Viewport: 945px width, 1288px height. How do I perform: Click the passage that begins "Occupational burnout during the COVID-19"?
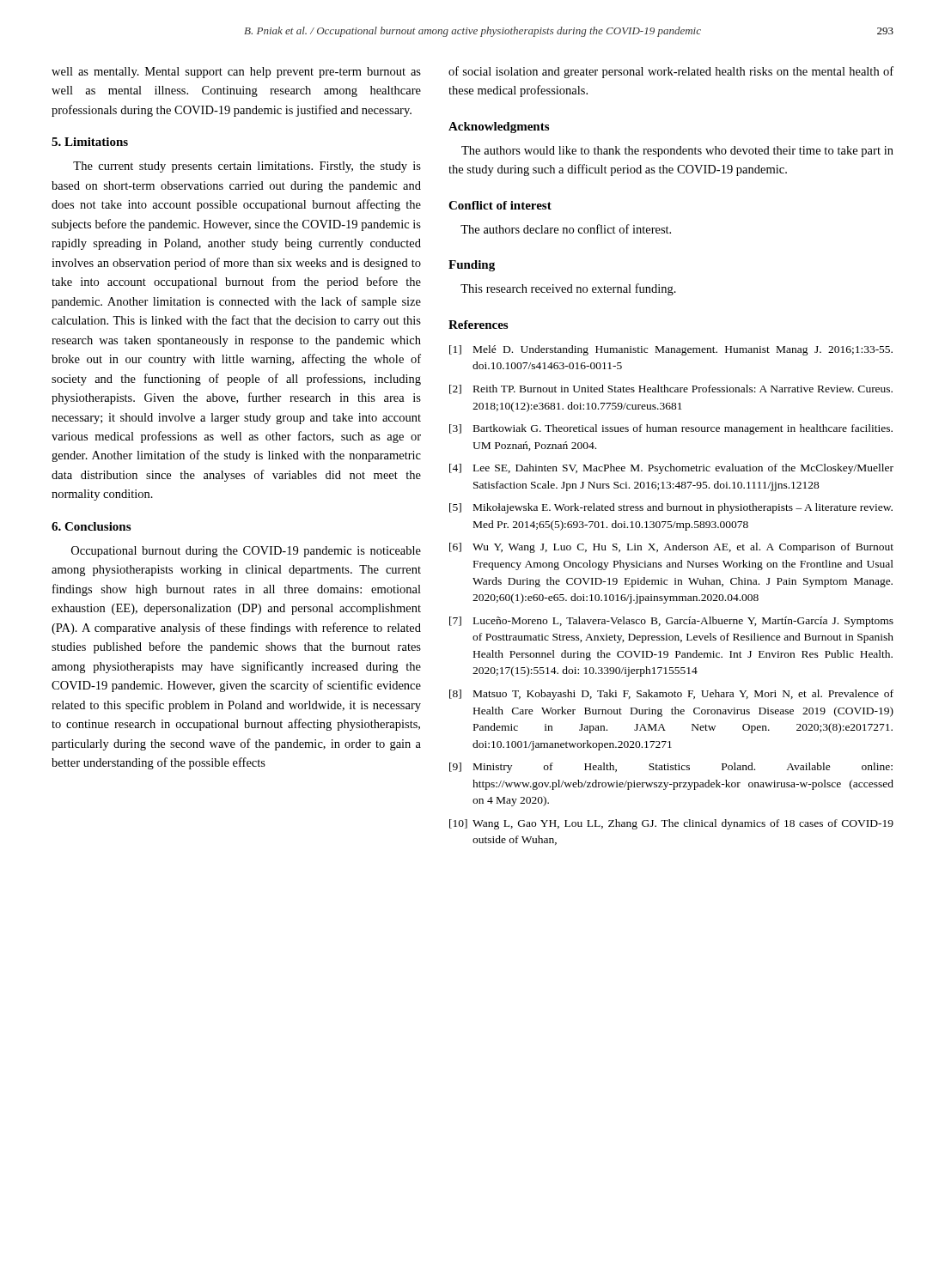coord(236,657)
